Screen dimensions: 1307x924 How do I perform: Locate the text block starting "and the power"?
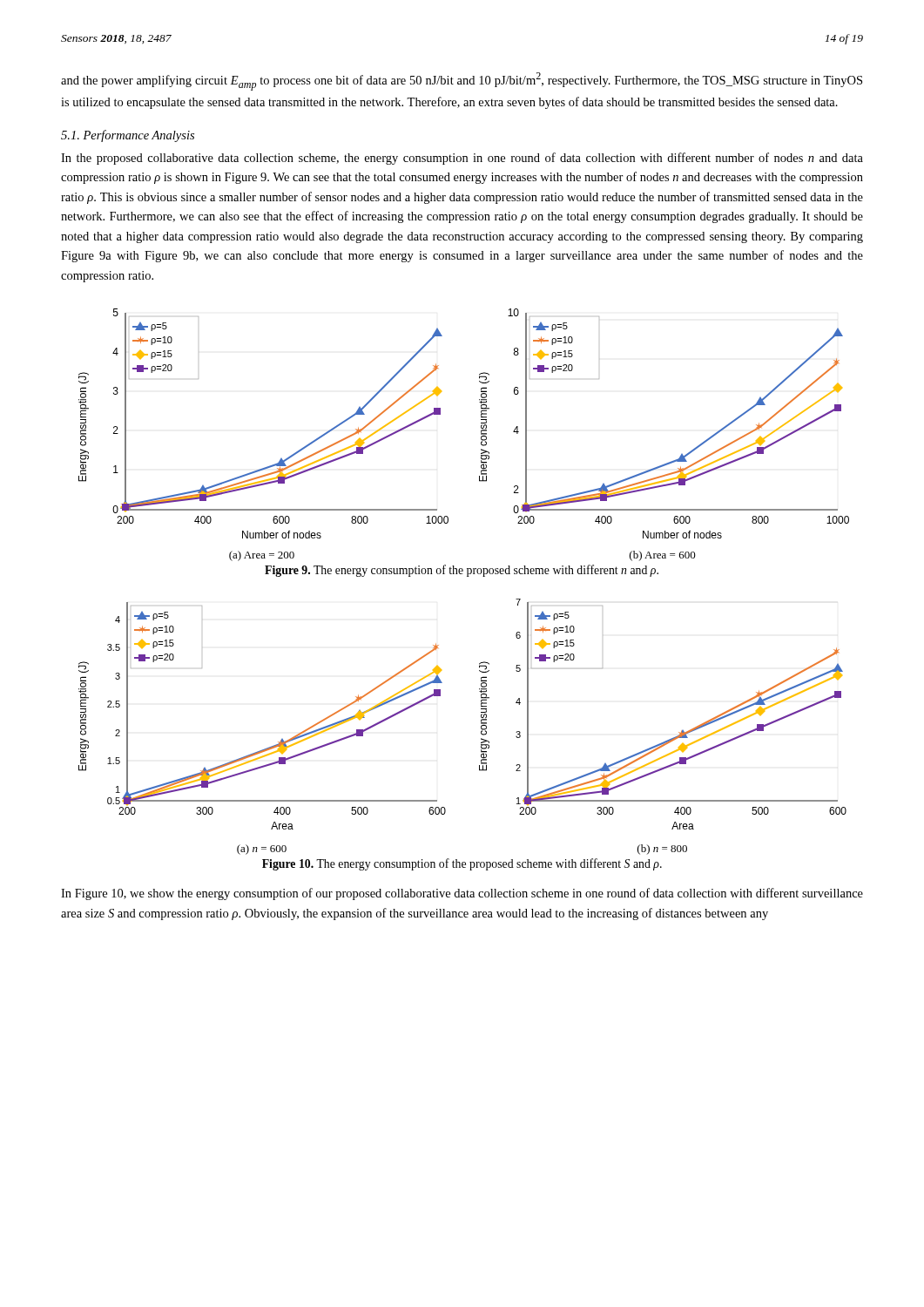pyautogui.click(x=462, y=89)
